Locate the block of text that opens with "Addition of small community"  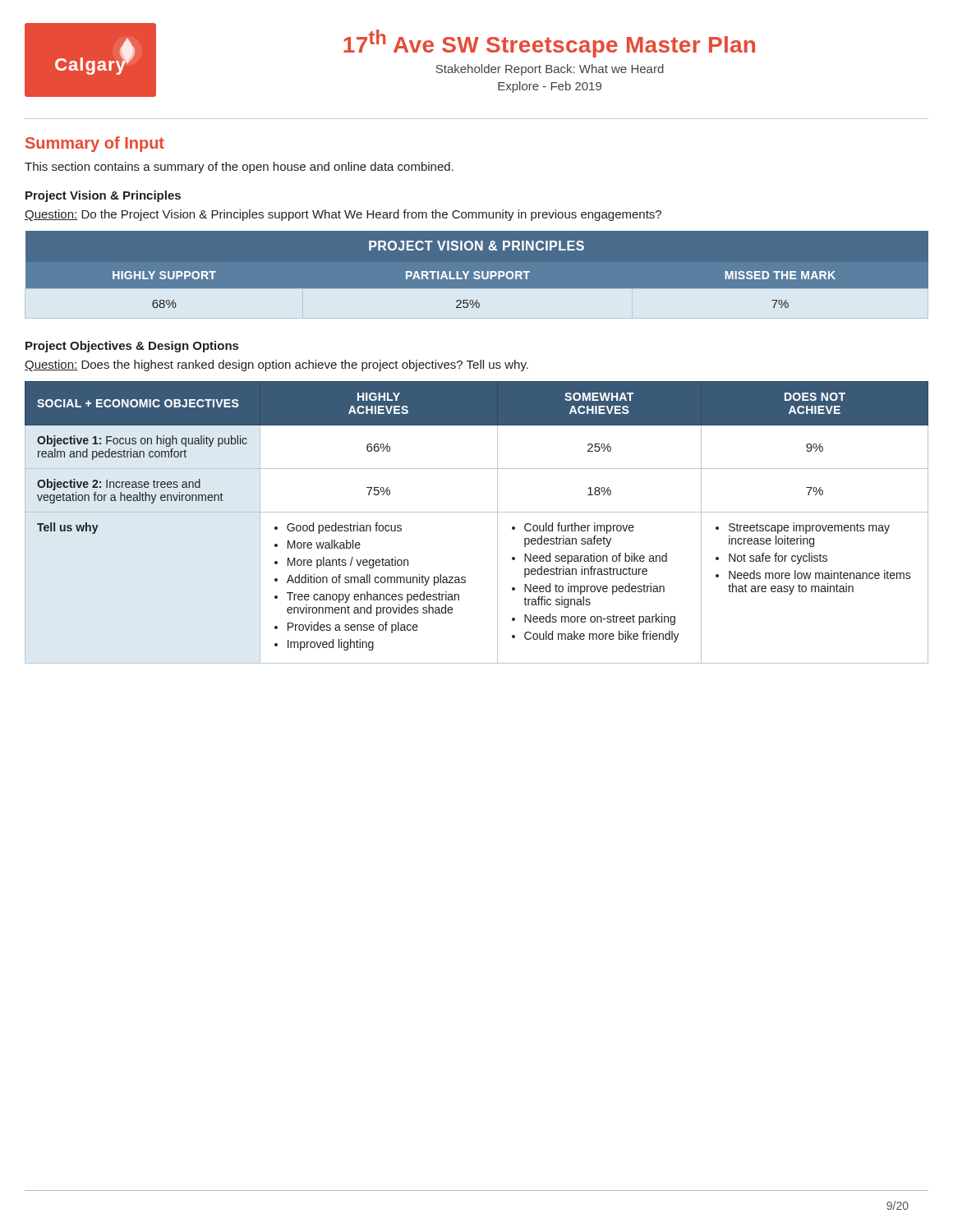click(x=376, y=579)
